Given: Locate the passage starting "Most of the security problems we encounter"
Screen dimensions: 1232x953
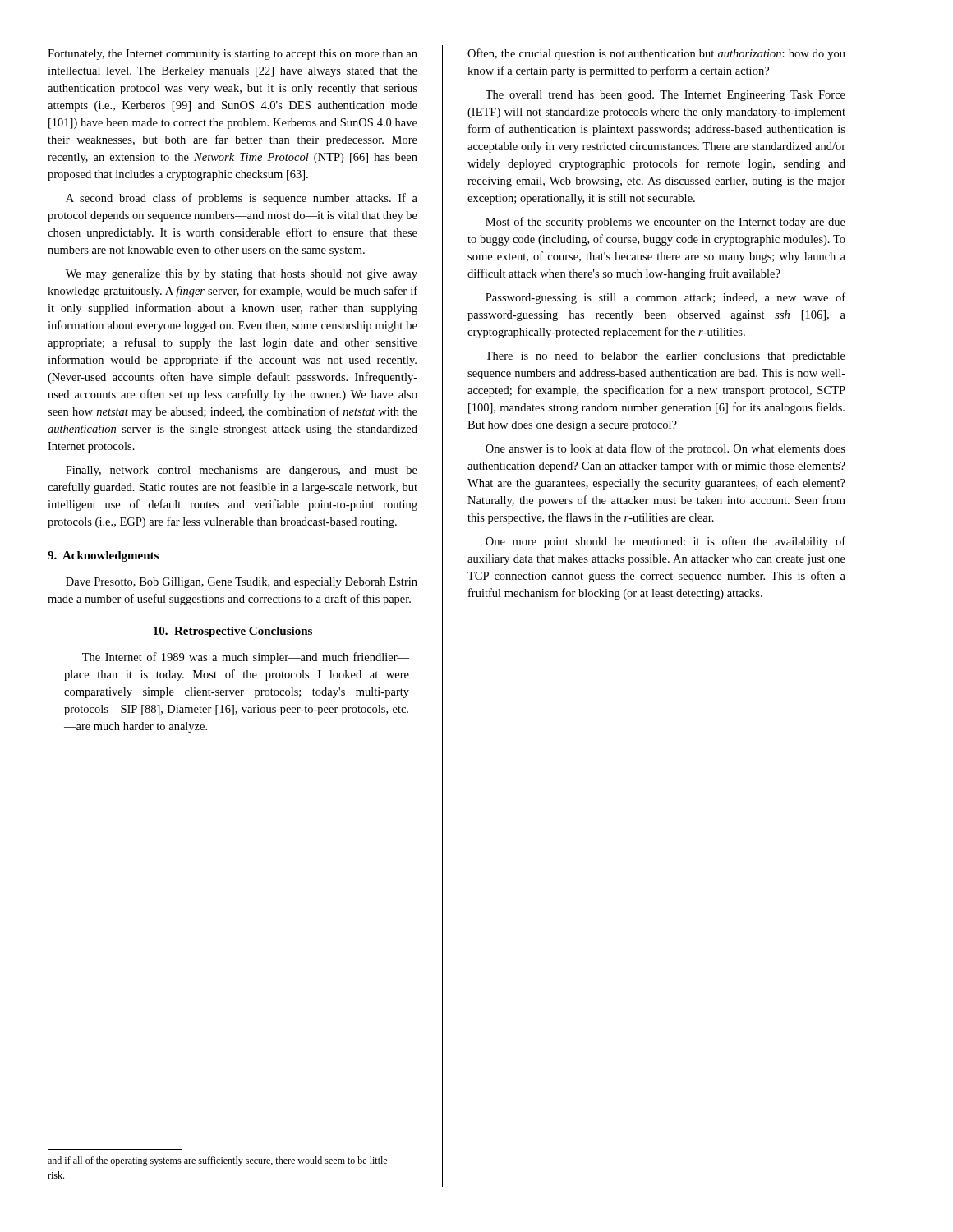Looking at the screenshot, I should pyautogui.click(x=656, y=248).
